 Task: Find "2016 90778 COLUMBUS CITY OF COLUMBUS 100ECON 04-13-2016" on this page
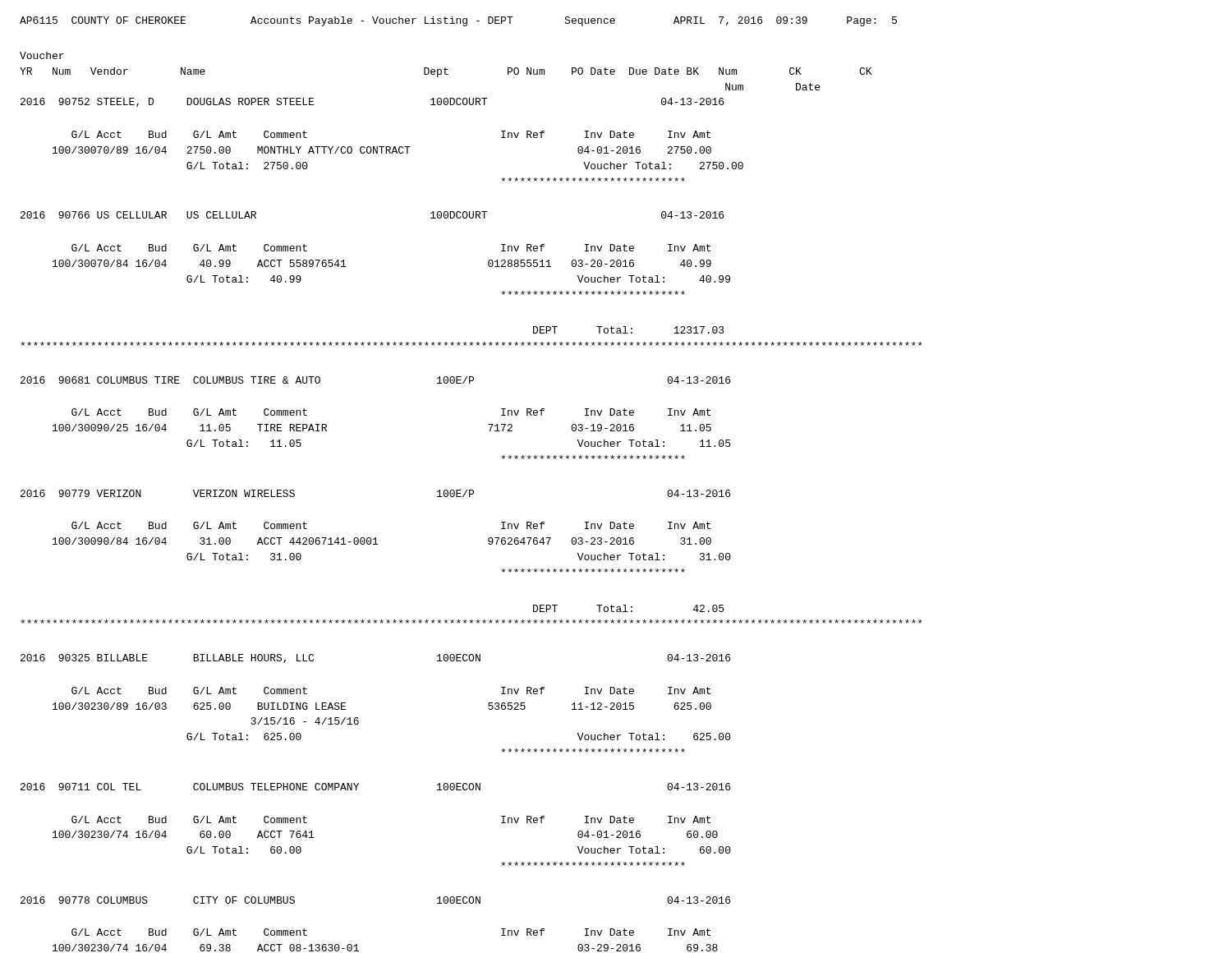[36, 900]
